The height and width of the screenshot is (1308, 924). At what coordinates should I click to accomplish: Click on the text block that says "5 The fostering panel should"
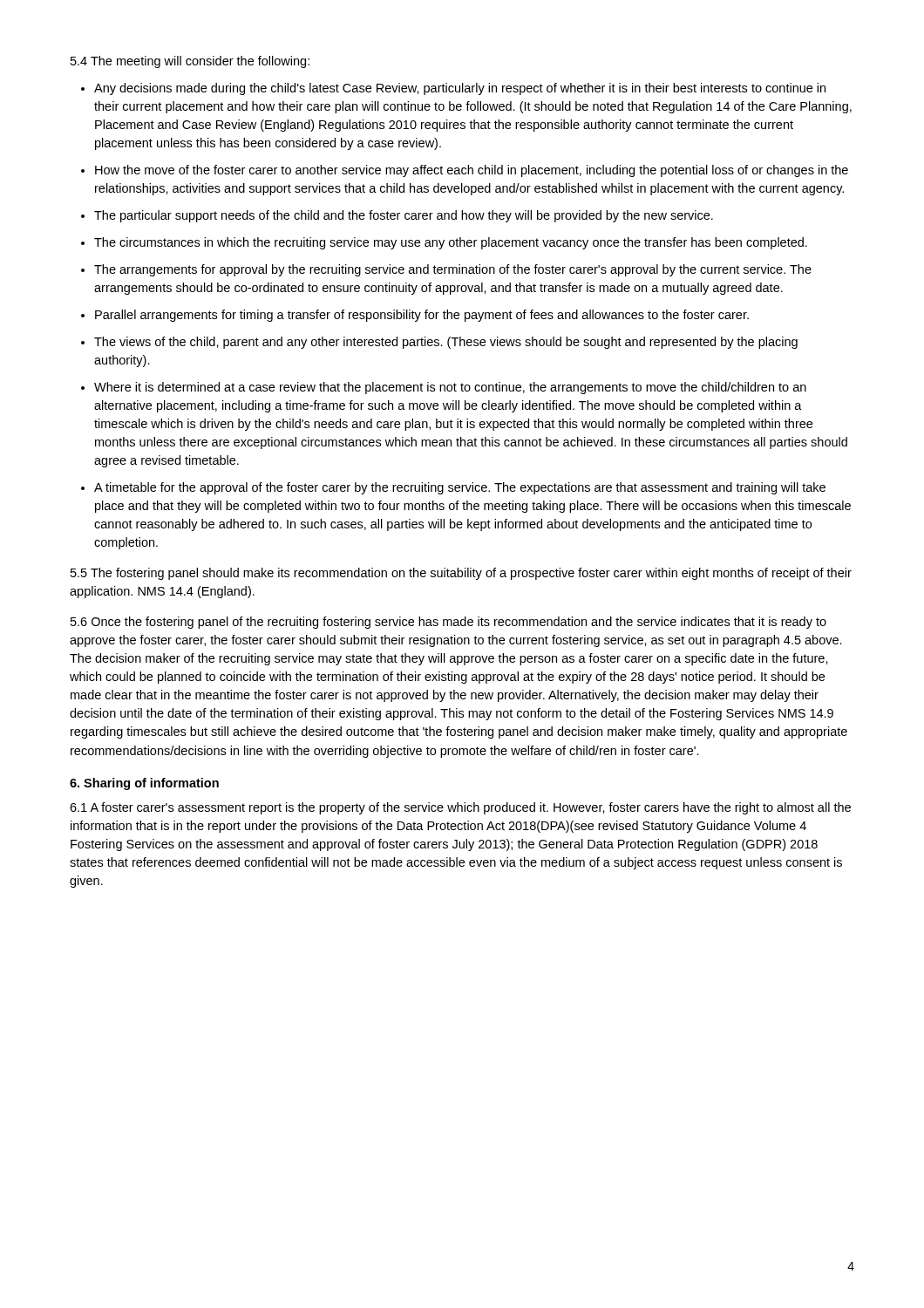[x=461, y=582]
